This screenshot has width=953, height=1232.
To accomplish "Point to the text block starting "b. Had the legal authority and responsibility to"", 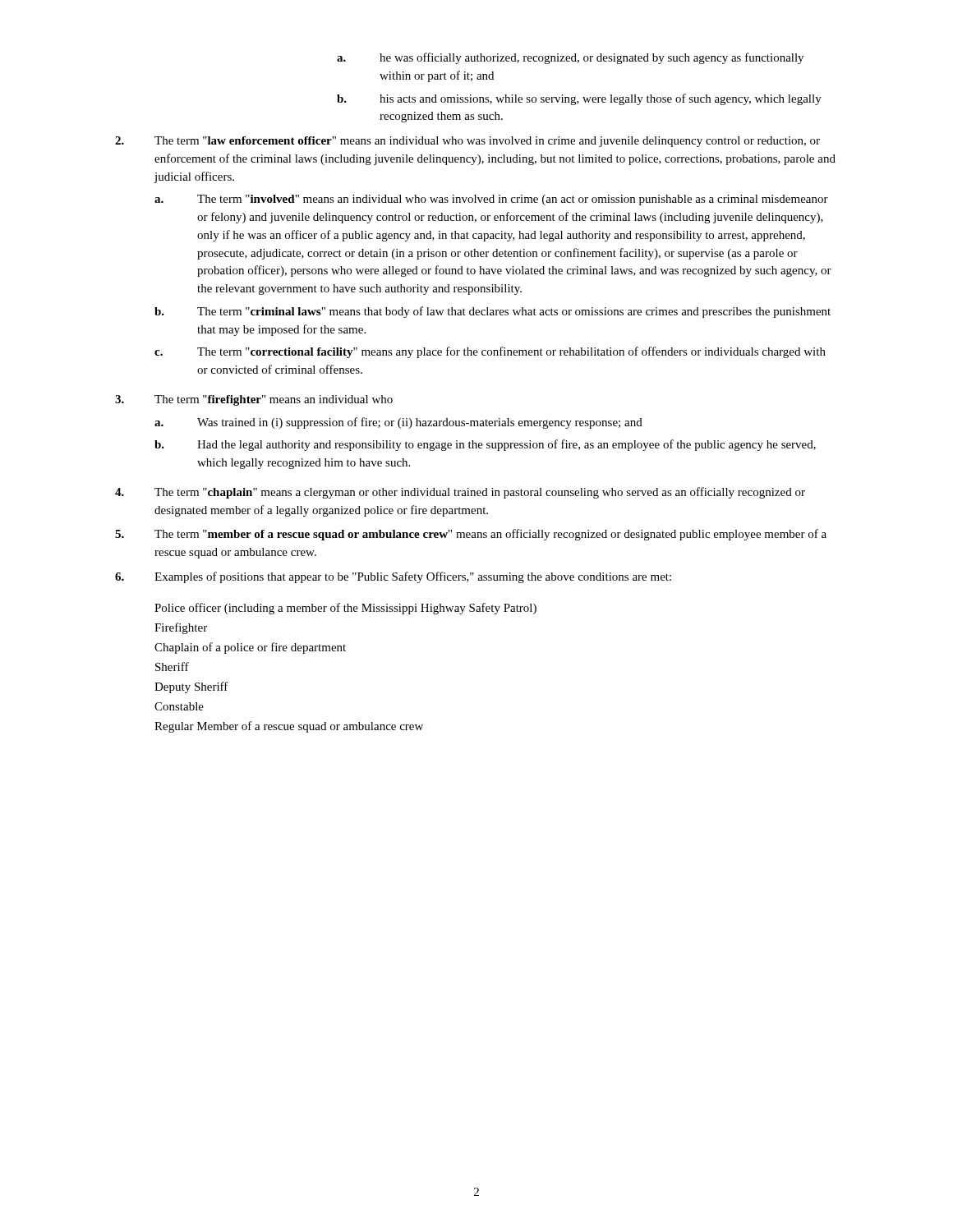I will [x=496, y=454].
